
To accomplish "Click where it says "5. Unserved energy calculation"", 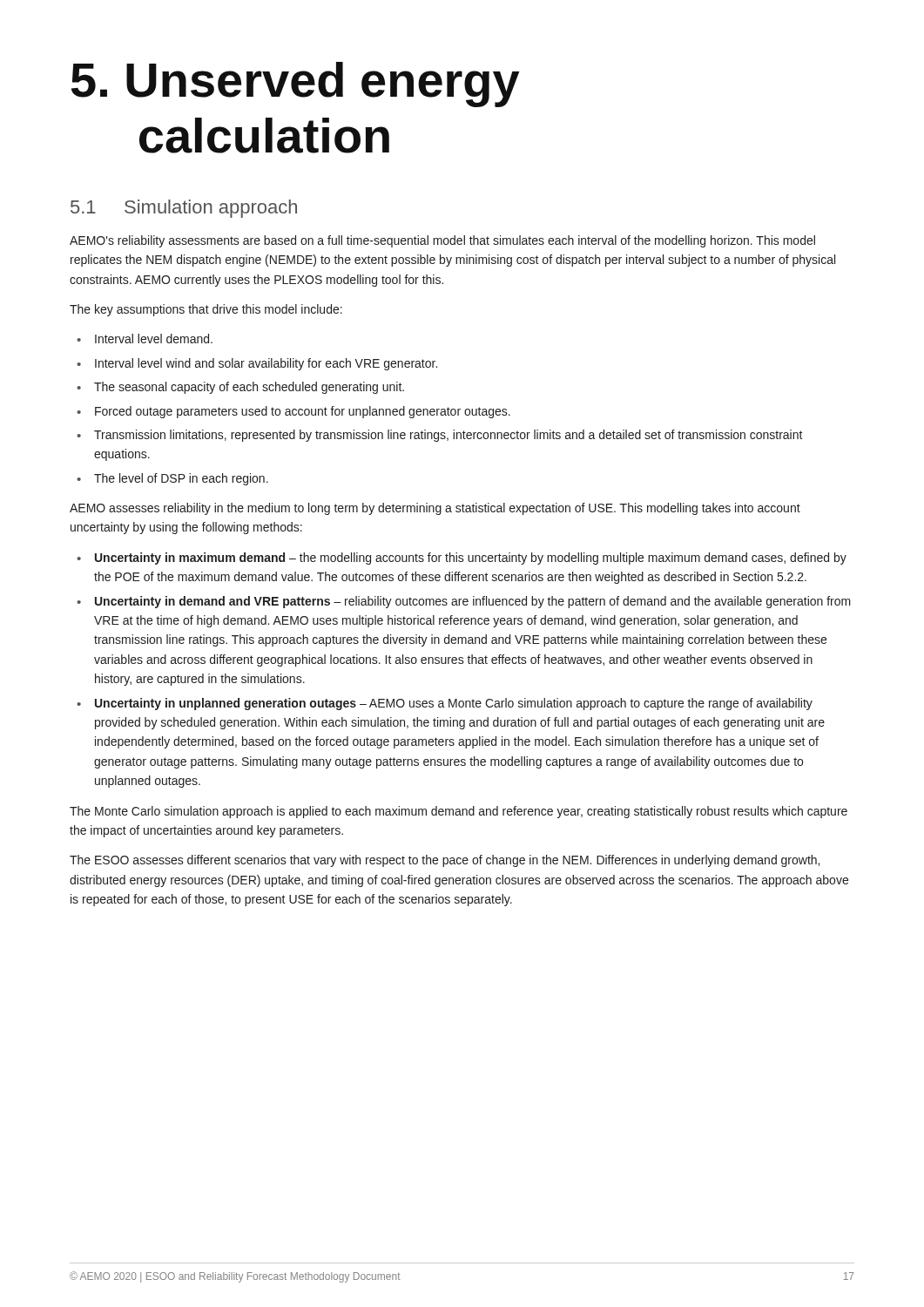I will pyautogui.click(x=462, y=108).
